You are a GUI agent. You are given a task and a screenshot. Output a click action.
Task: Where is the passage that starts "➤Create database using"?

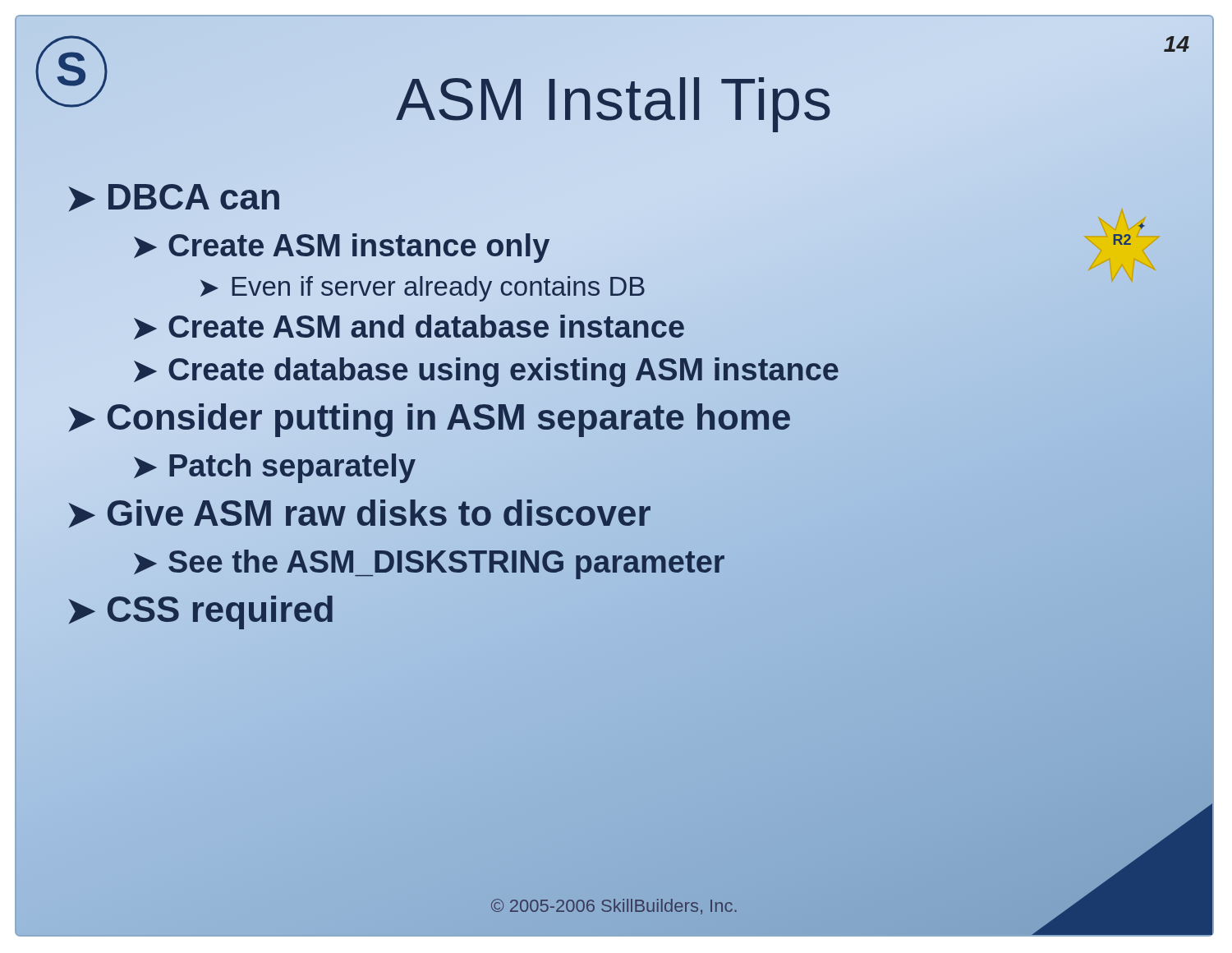pos(485,371)
